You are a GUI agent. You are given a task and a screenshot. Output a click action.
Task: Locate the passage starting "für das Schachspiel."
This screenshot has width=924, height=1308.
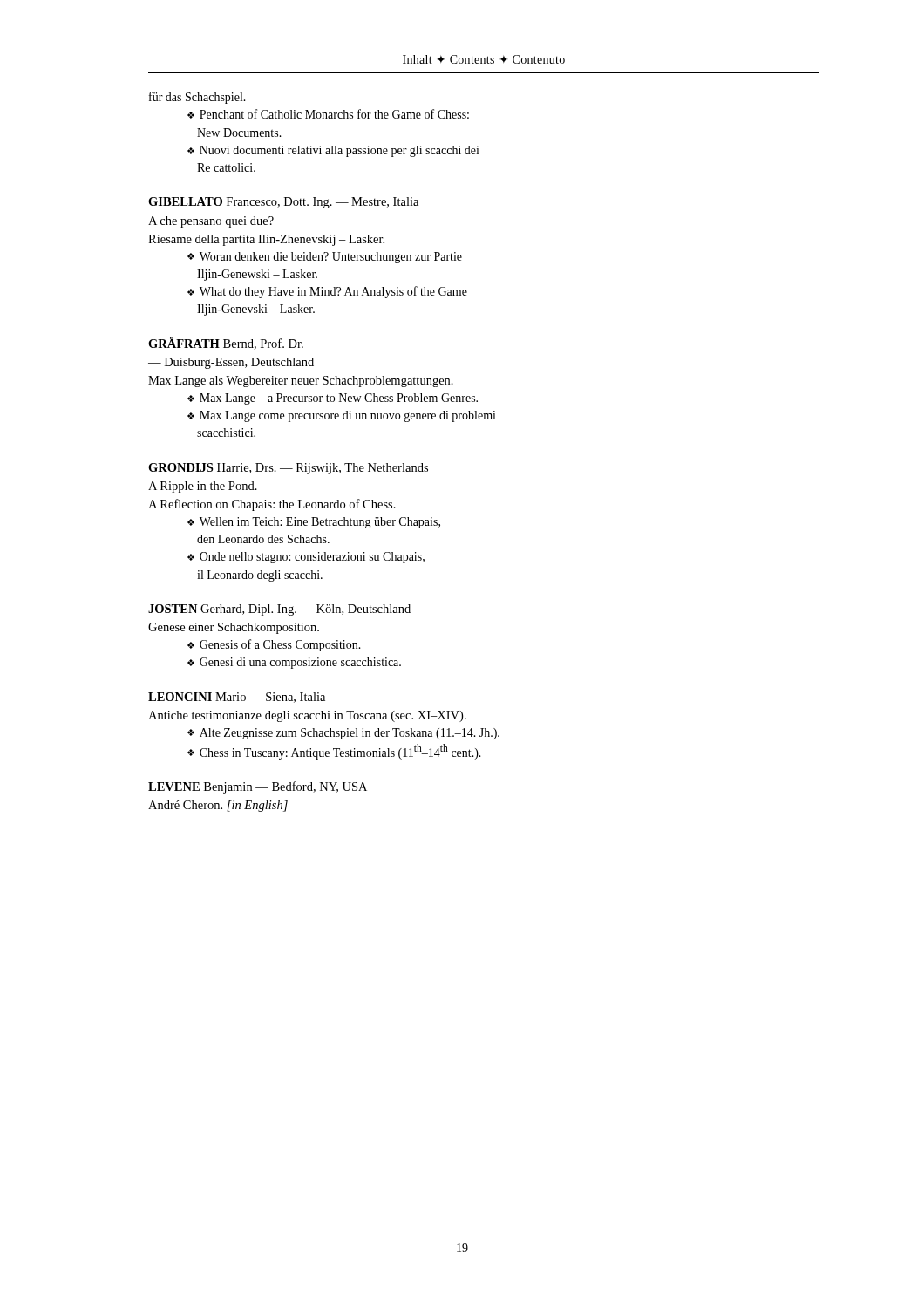point(197,97)
